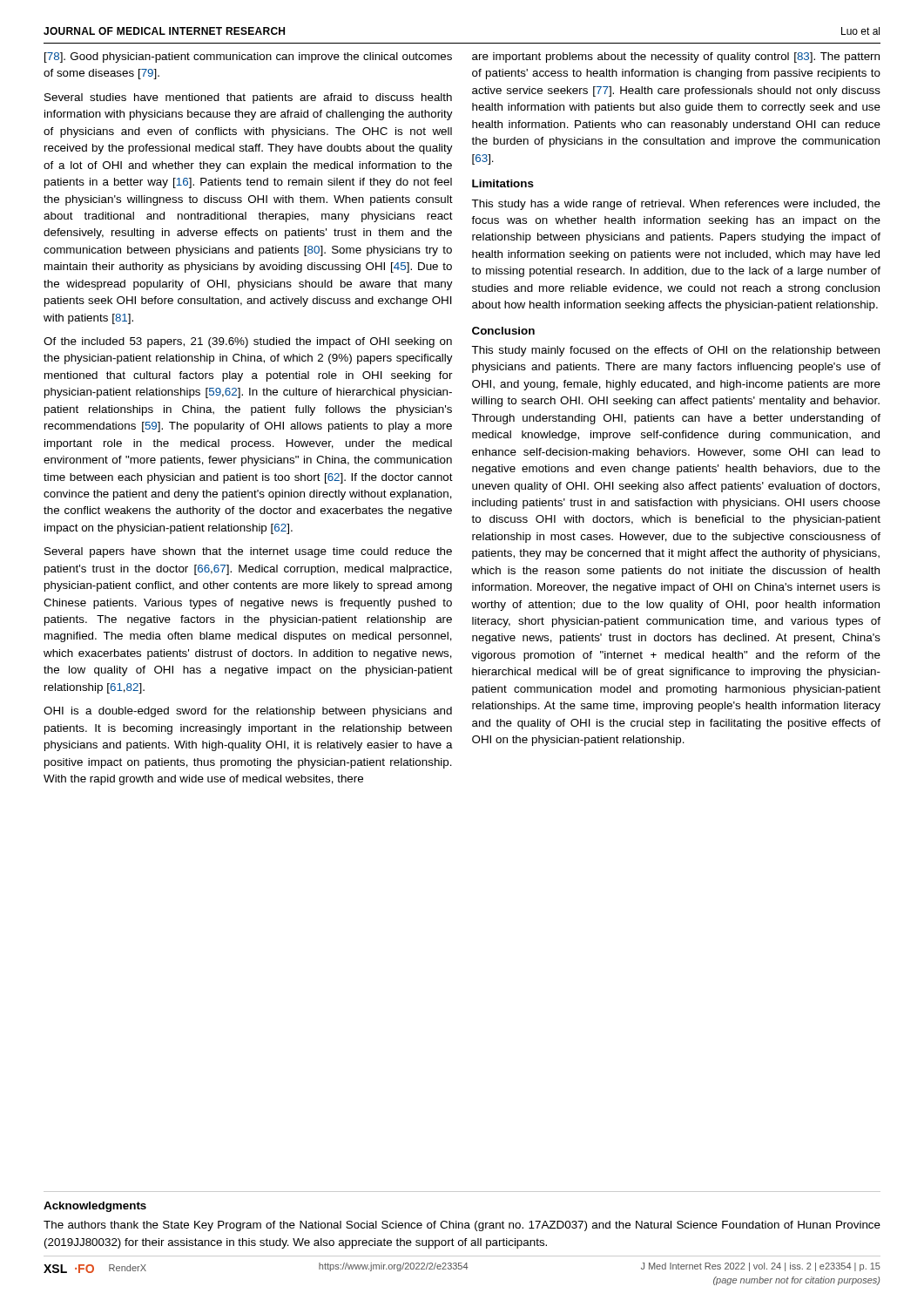Click on the text block with the text "This study mainly focused on the"

coord(676,545)
